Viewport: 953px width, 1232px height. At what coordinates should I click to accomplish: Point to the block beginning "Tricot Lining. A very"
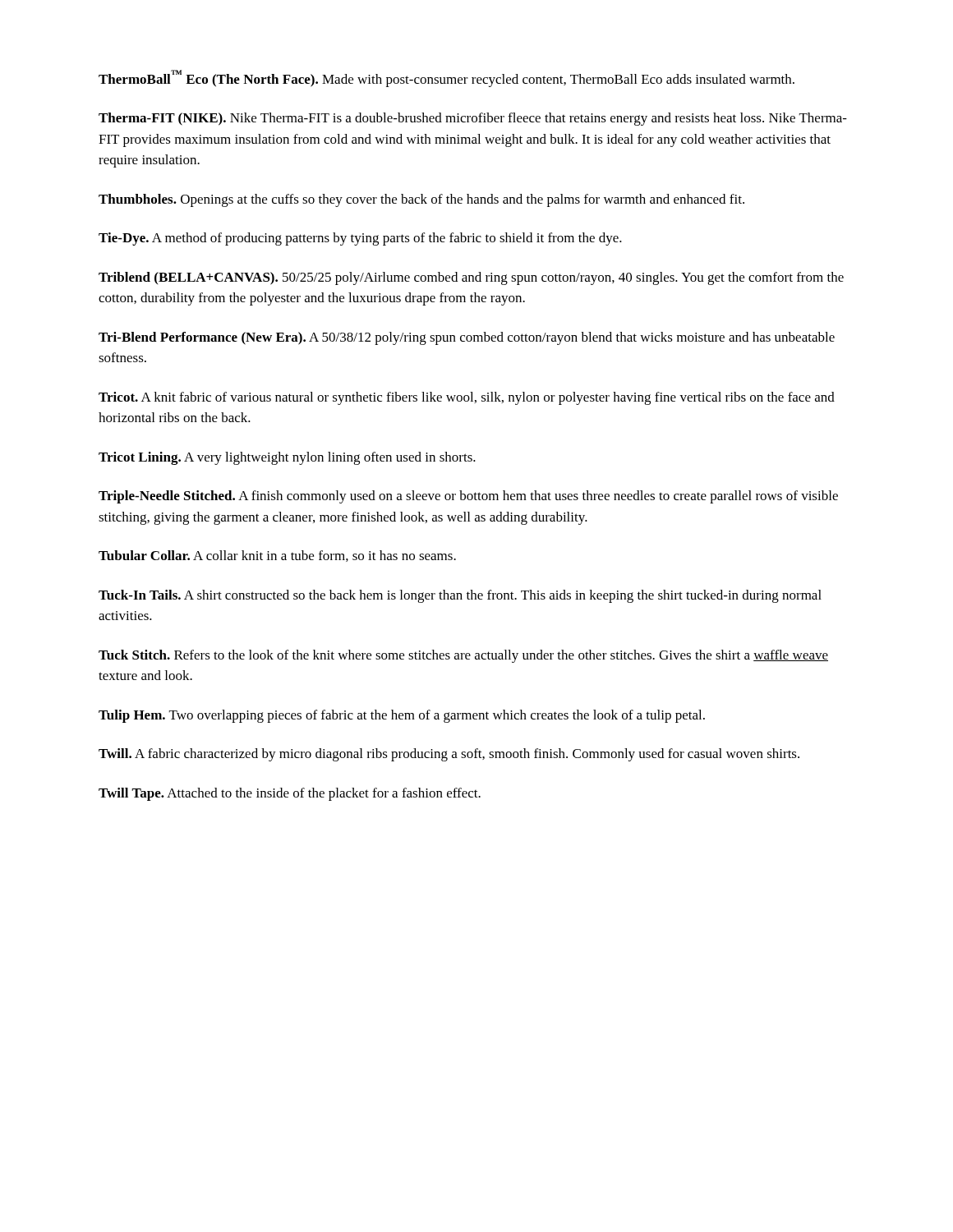476,457
